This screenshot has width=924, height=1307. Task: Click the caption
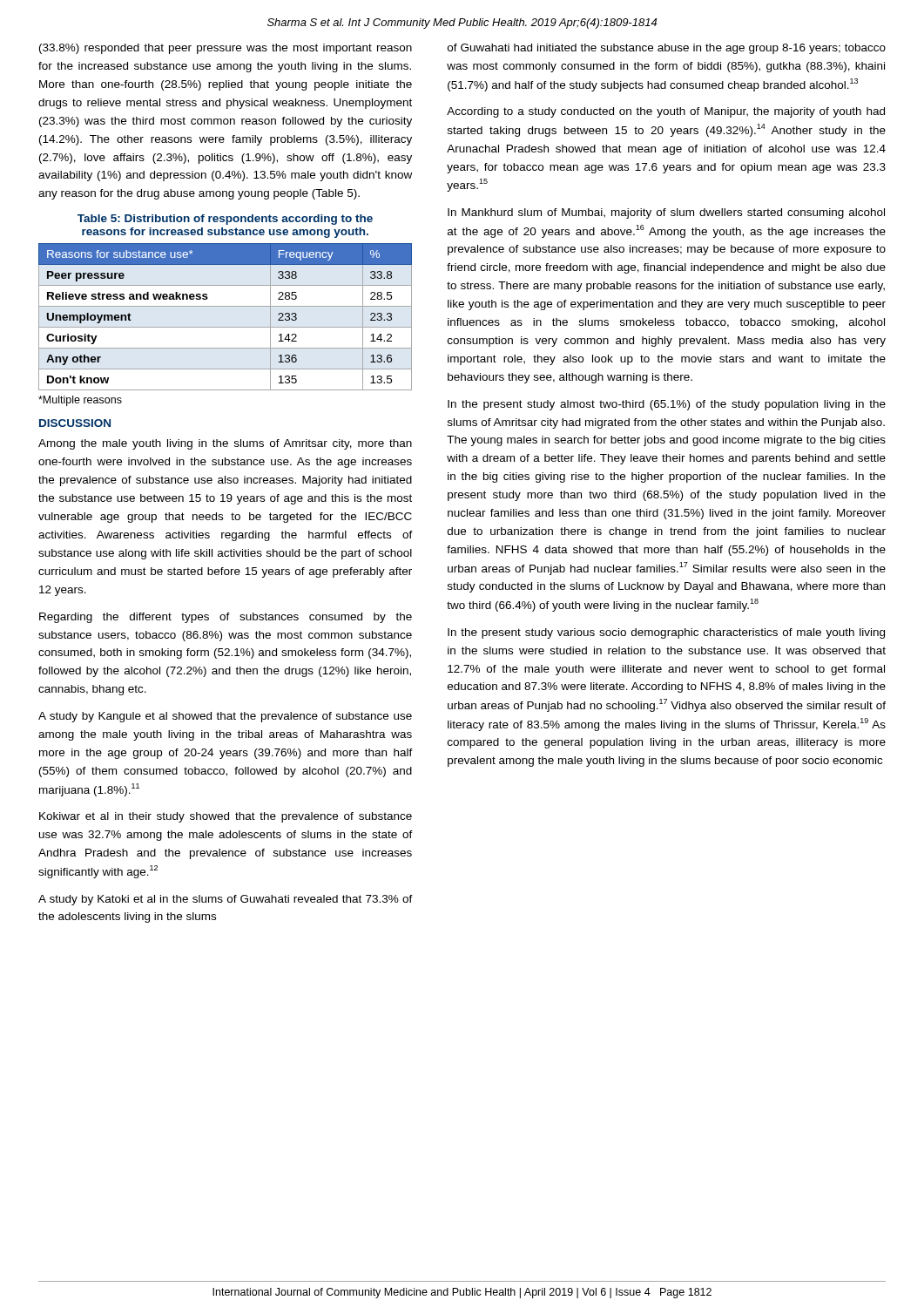coord(225,225)
